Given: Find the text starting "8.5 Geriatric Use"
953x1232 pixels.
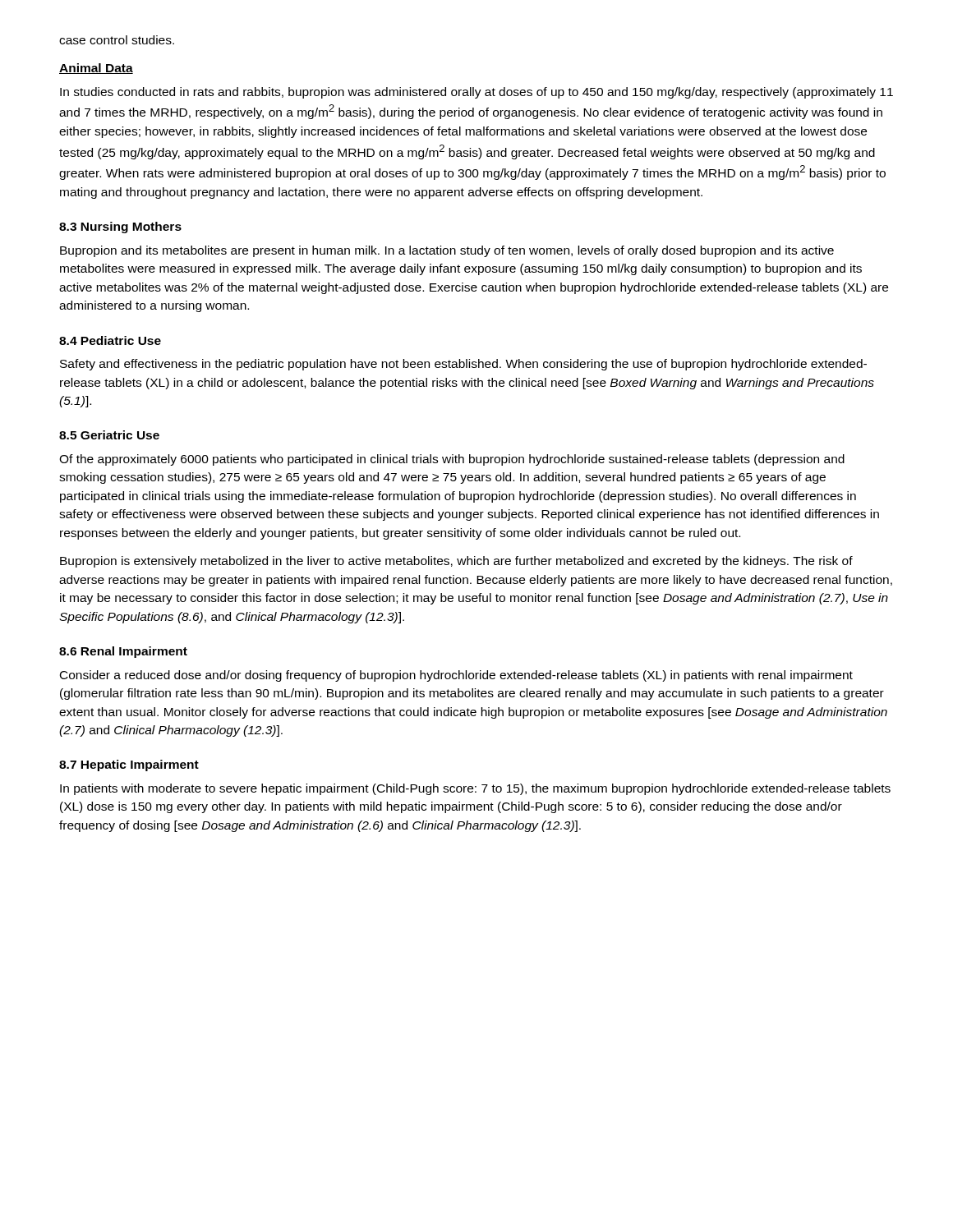Looking at the screenshot, I should tap(109, 435).
